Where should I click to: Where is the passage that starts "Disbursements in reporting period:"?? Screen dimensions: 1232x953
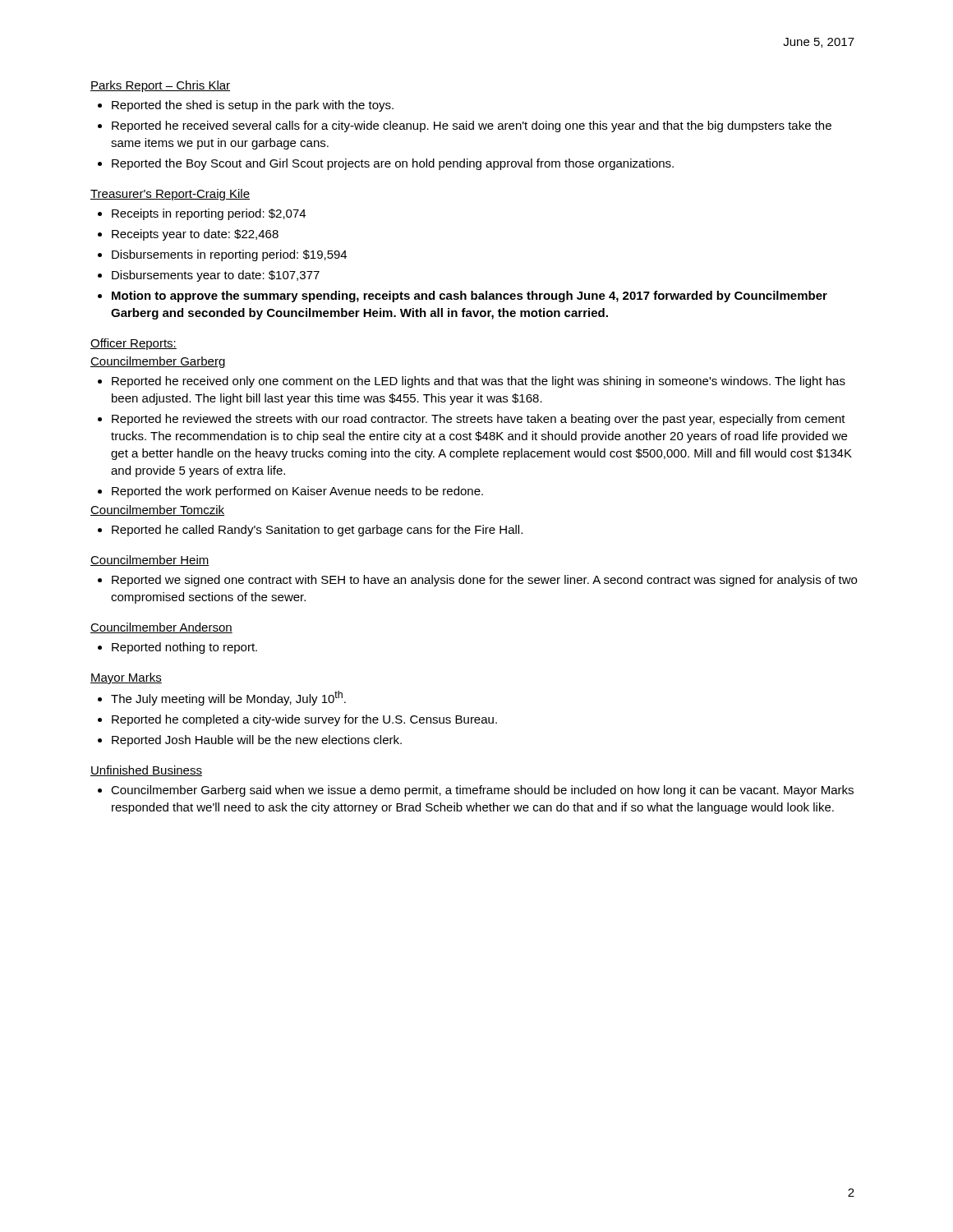229,254
